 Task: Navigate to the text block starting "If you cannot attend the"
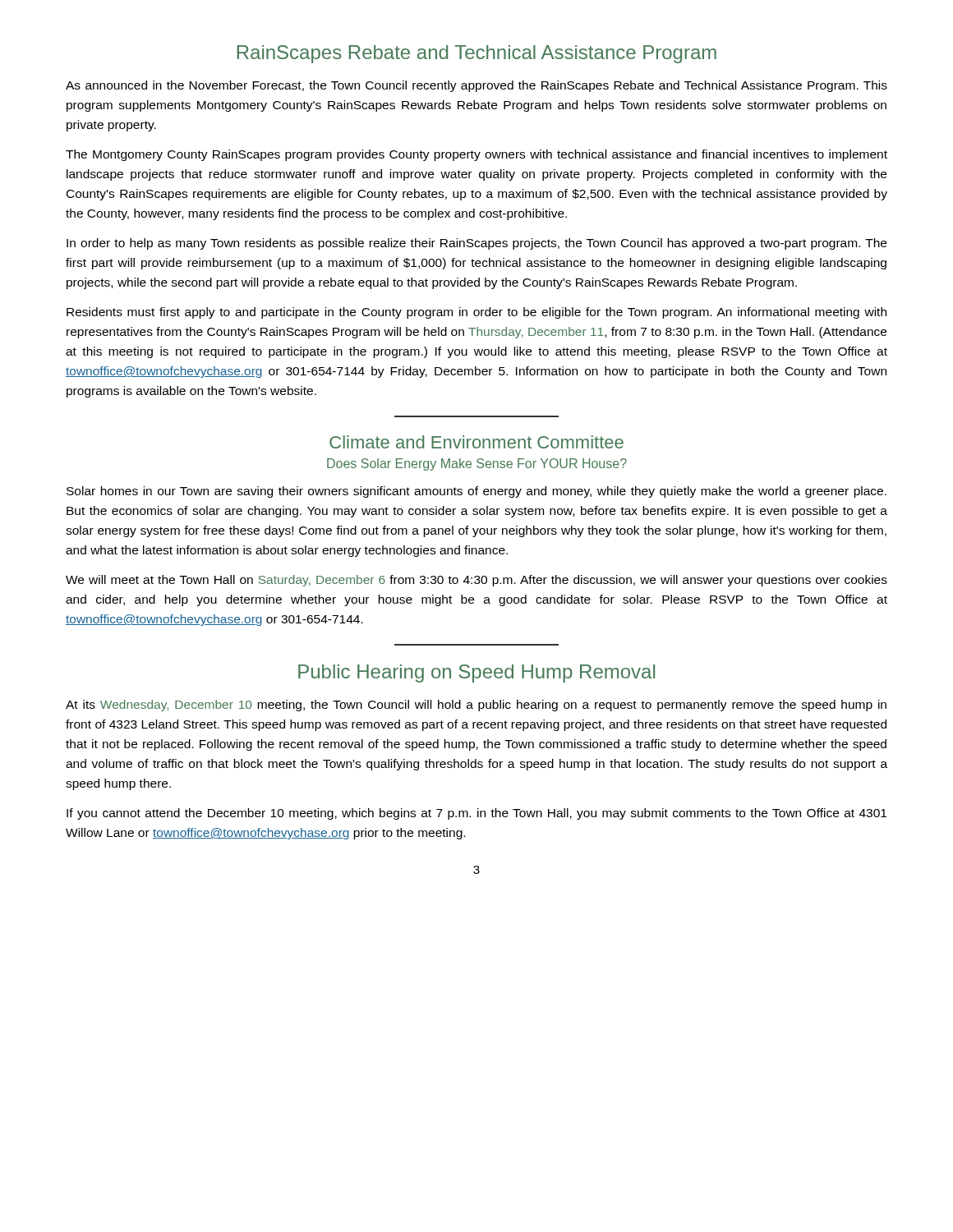(476, 823)
